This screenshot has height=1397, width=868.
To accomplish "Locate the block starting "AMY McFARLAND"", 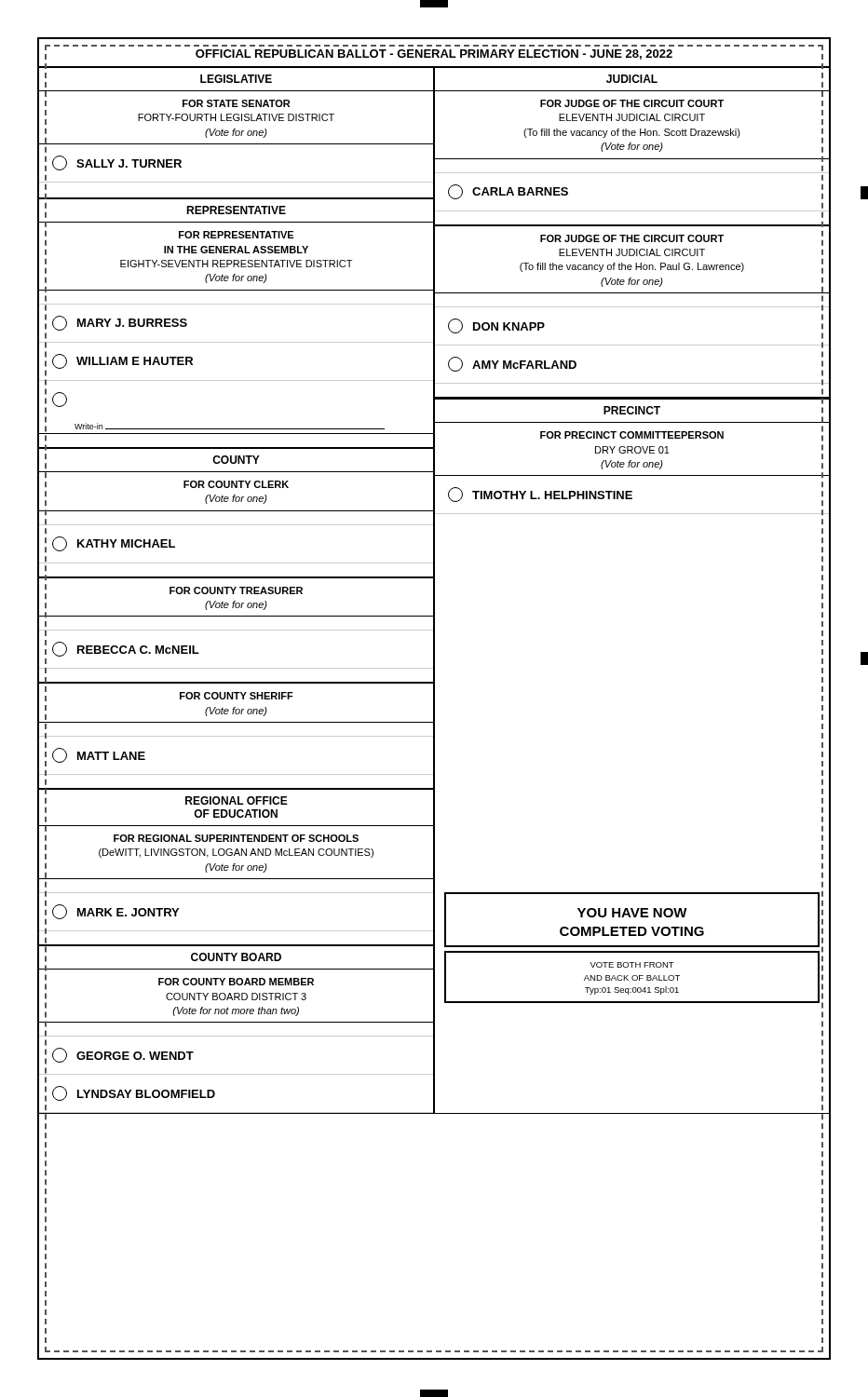I will (512, 364).
